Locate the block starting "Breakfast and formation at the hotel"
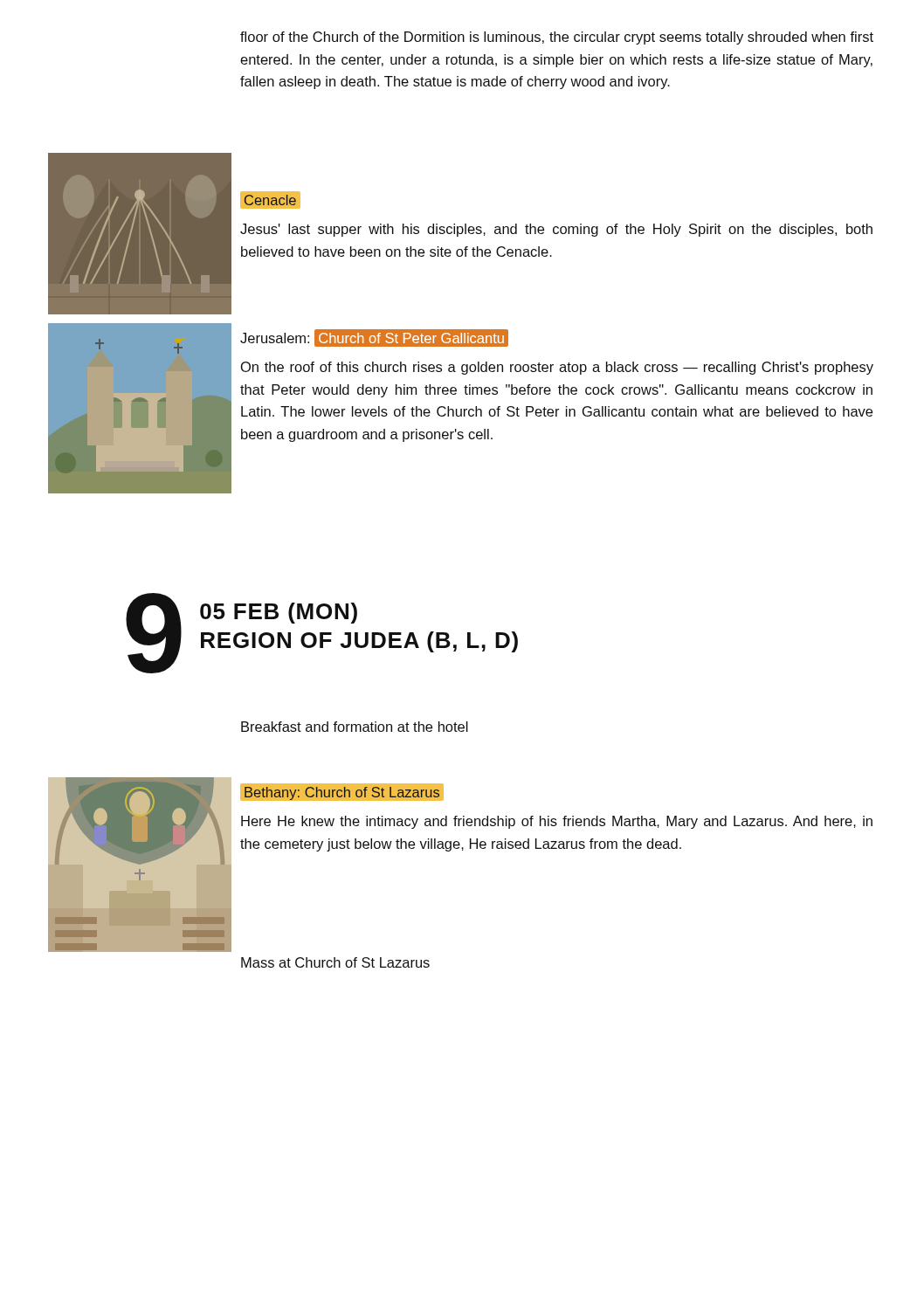924x1310 pixels. click(354, 727)
